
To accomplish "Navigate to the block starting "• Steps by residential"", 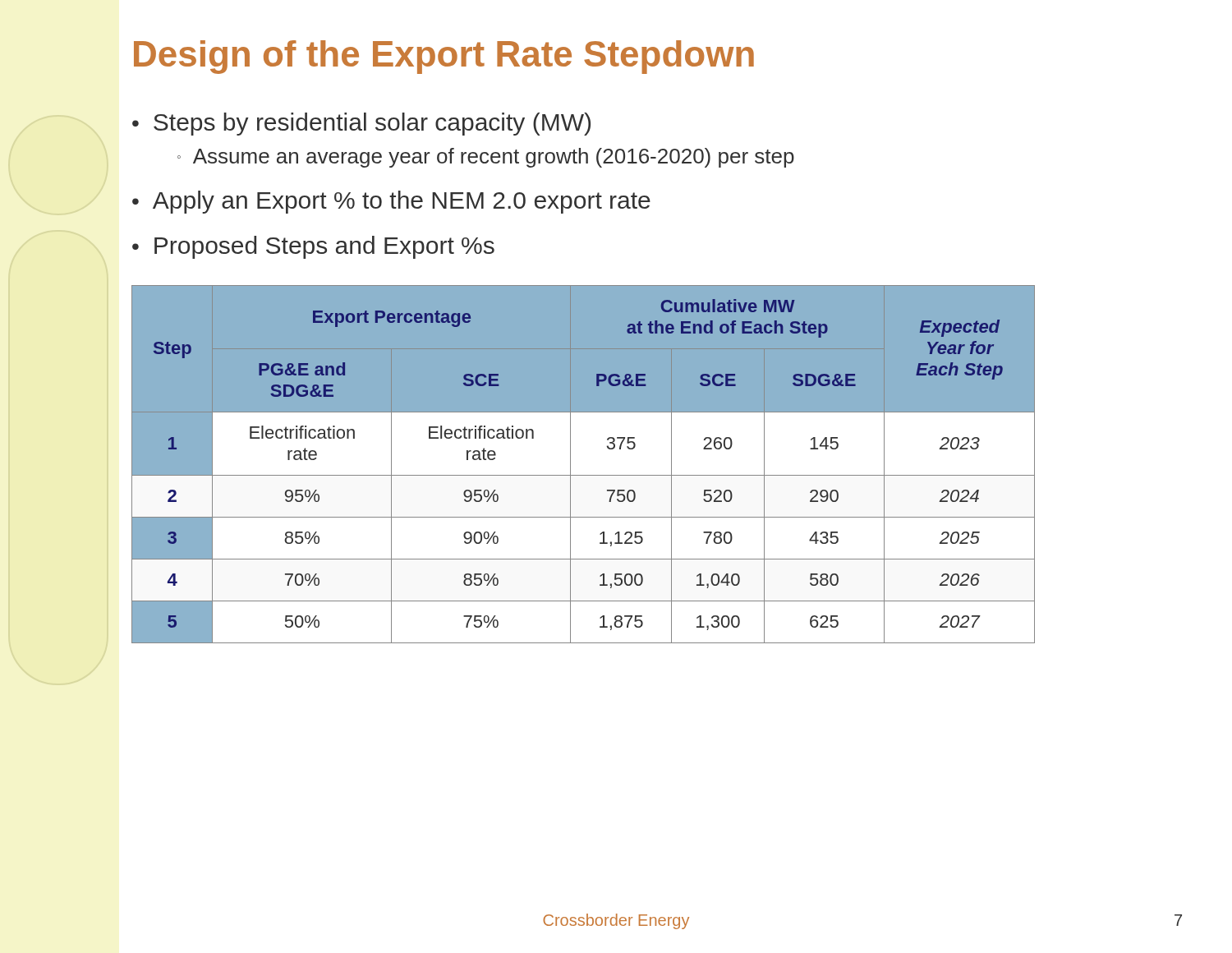I will [x=362, y=122].
